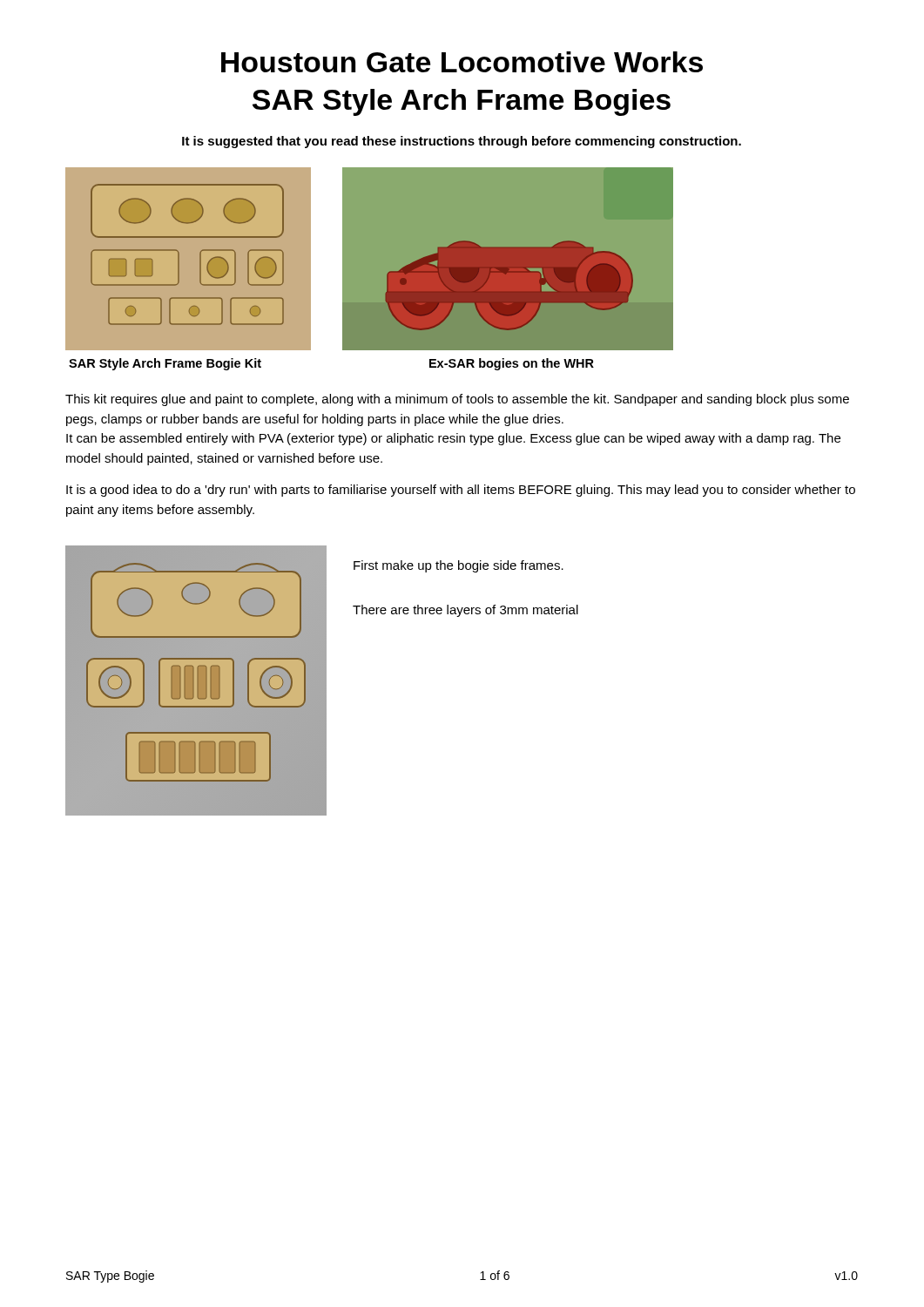Find the text block that says "This kit requires glue and paint to"
924x1307 pixels.
point(457,428)
